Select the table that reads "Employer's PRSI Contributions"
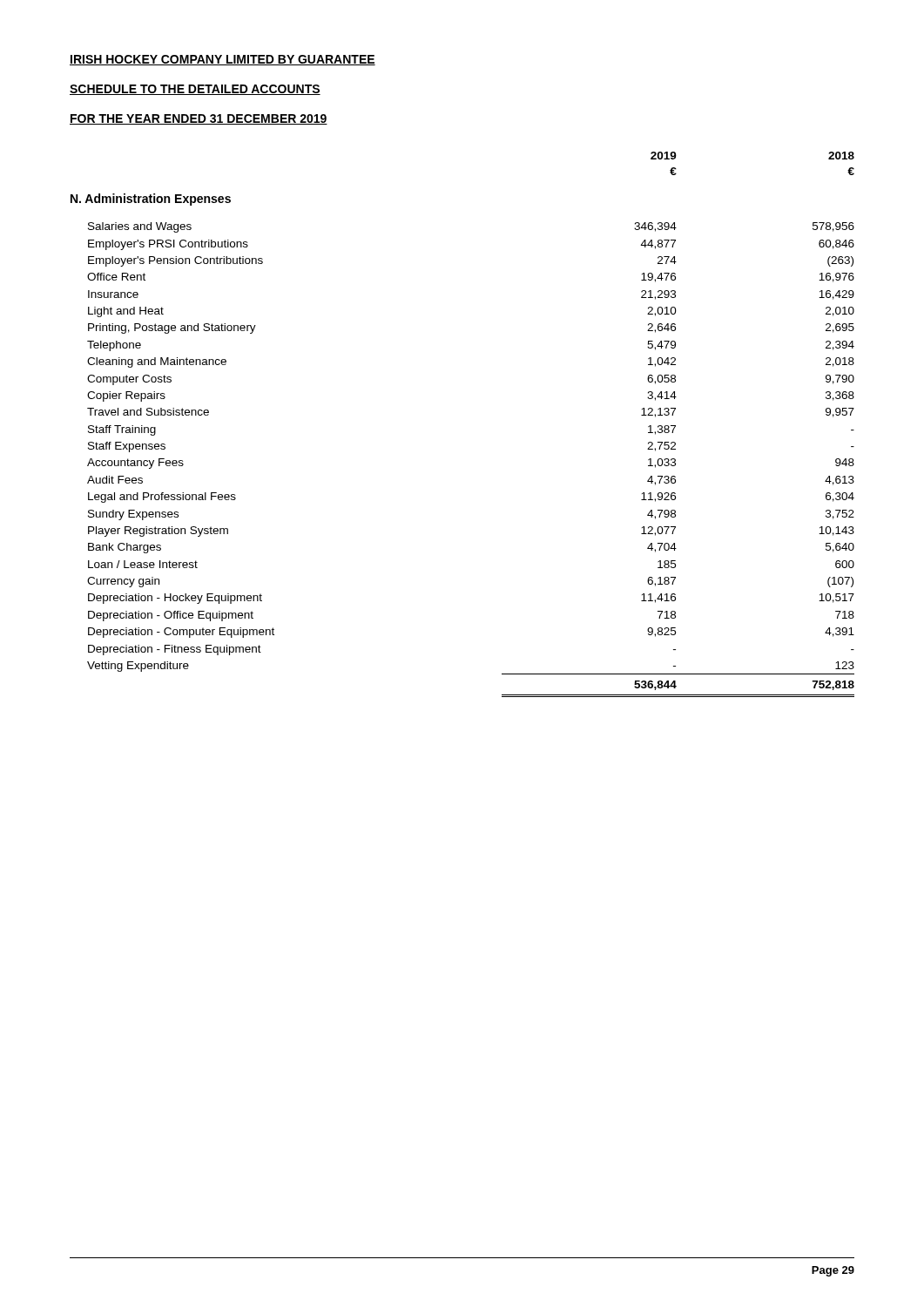The image size is (924, 1307). [462, 423]
